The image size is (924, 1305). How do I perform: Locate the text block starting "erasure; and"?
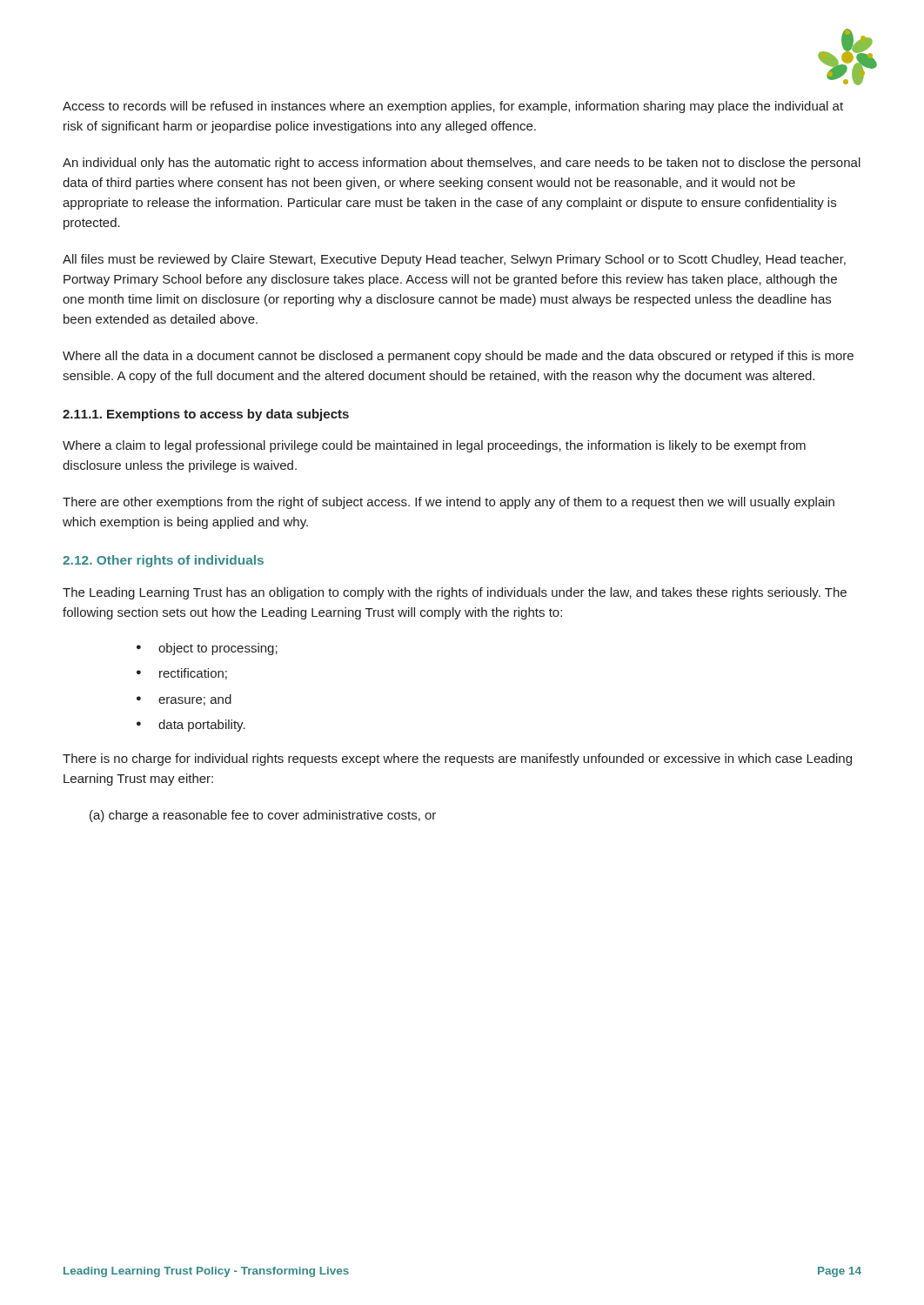(195, 699)
